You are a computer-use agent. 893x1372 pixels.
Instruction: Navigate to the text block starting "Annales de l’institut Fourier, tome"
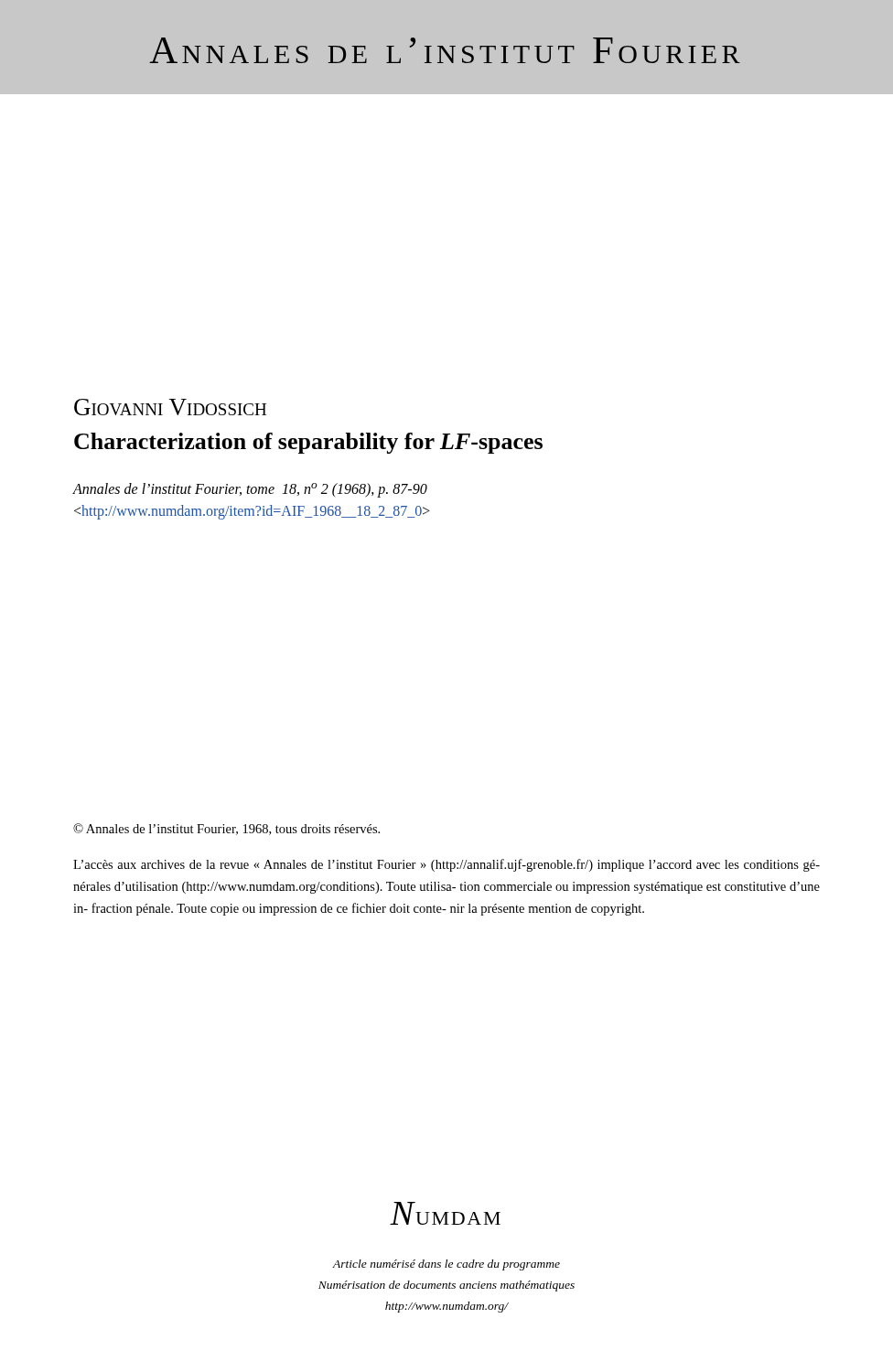pyautogui.click(x=250, y=490)
